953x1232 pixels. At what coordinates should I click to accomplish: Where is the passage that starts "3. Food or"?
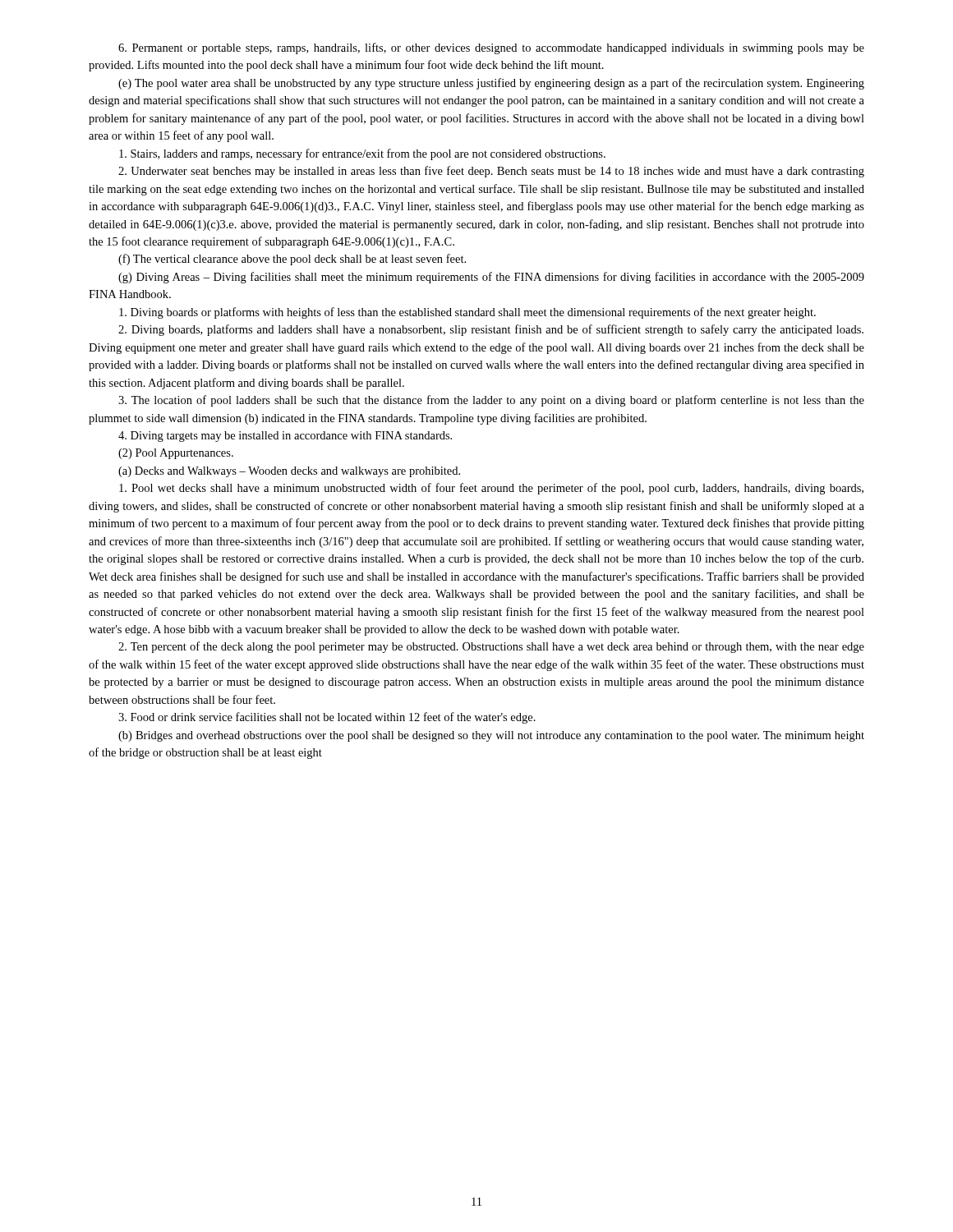click(476, 718)
